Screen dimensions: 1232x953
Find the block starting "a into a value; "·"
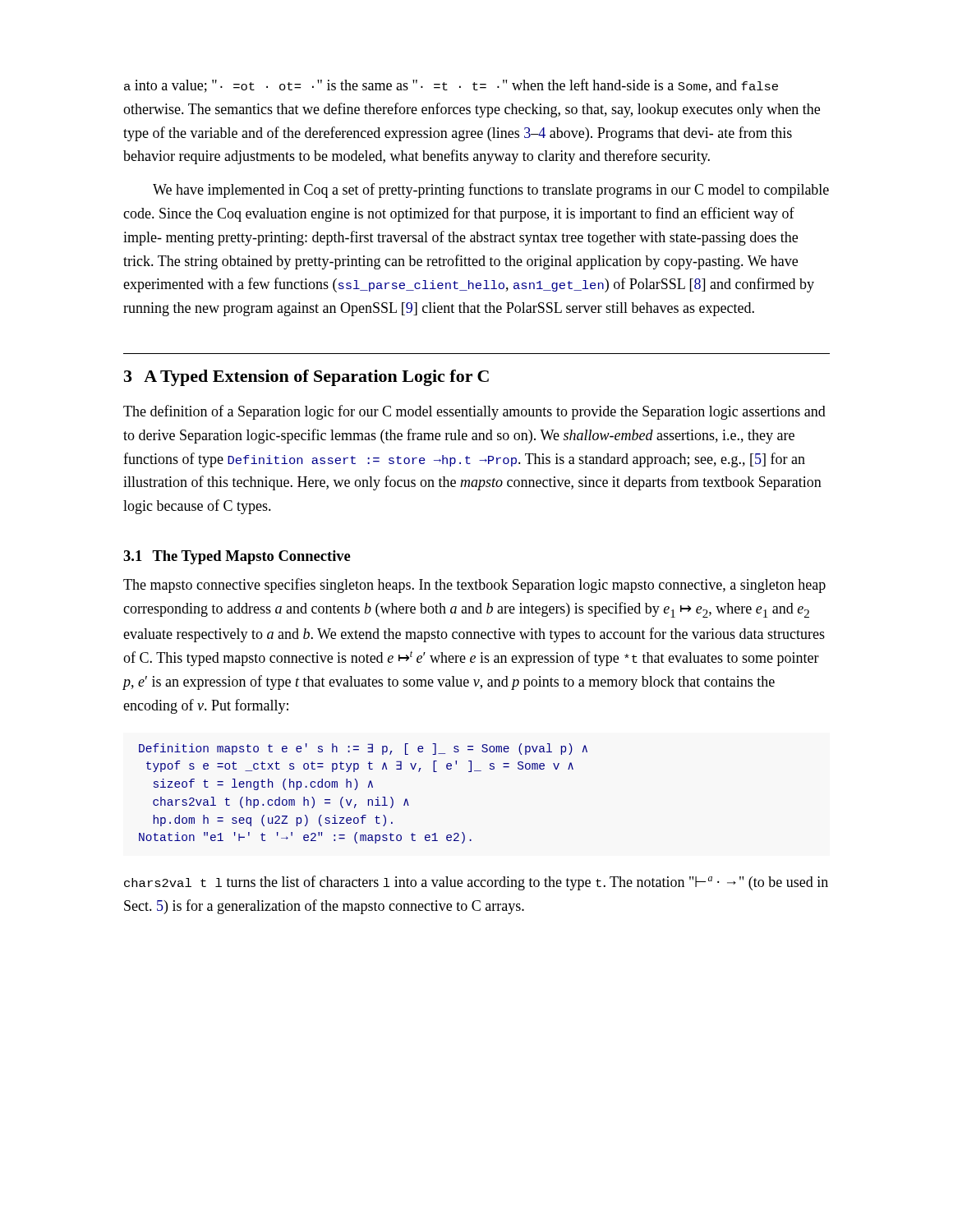[x=476, y=121]
